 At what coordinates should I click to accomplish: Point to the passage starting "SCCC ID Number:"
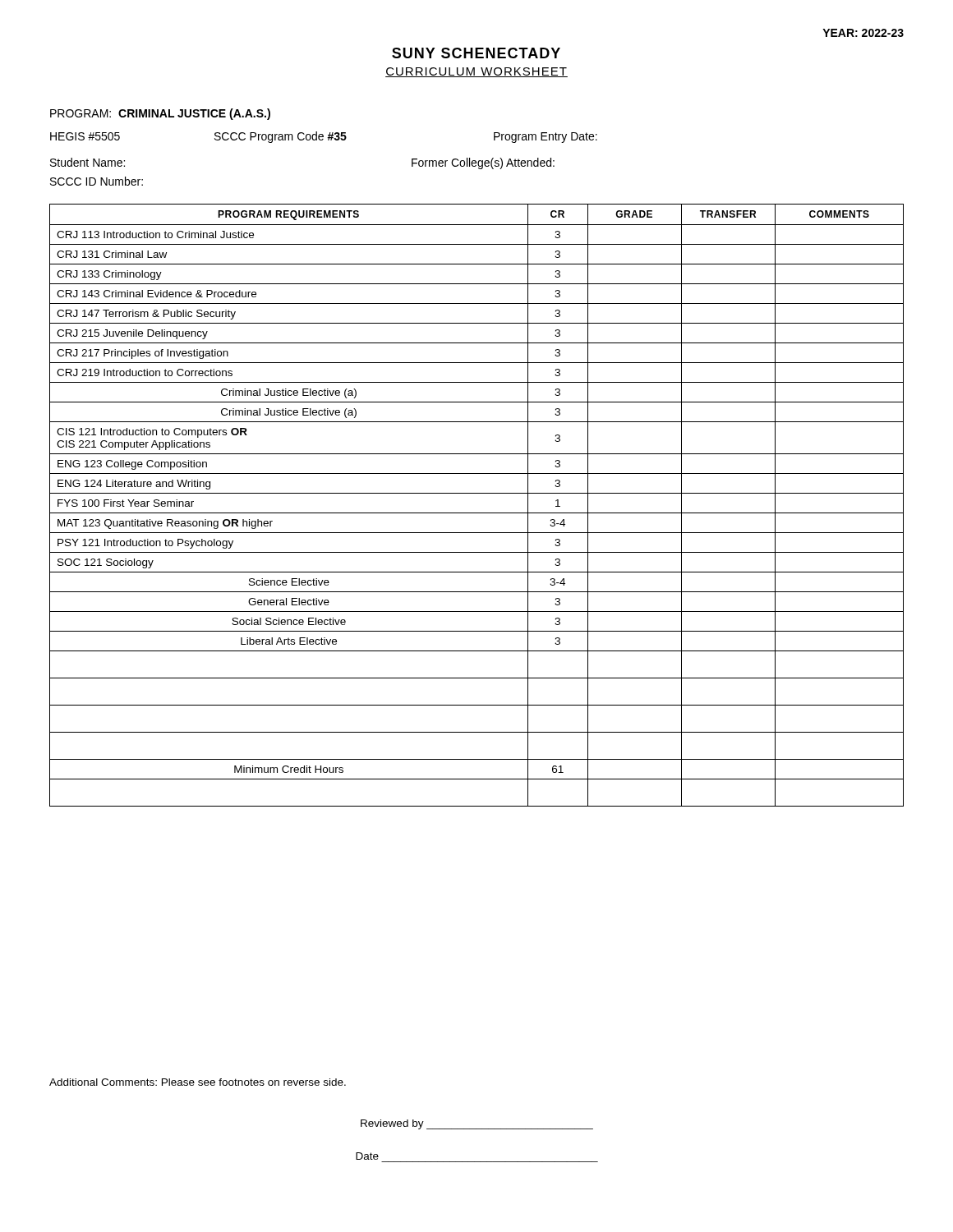97,182
